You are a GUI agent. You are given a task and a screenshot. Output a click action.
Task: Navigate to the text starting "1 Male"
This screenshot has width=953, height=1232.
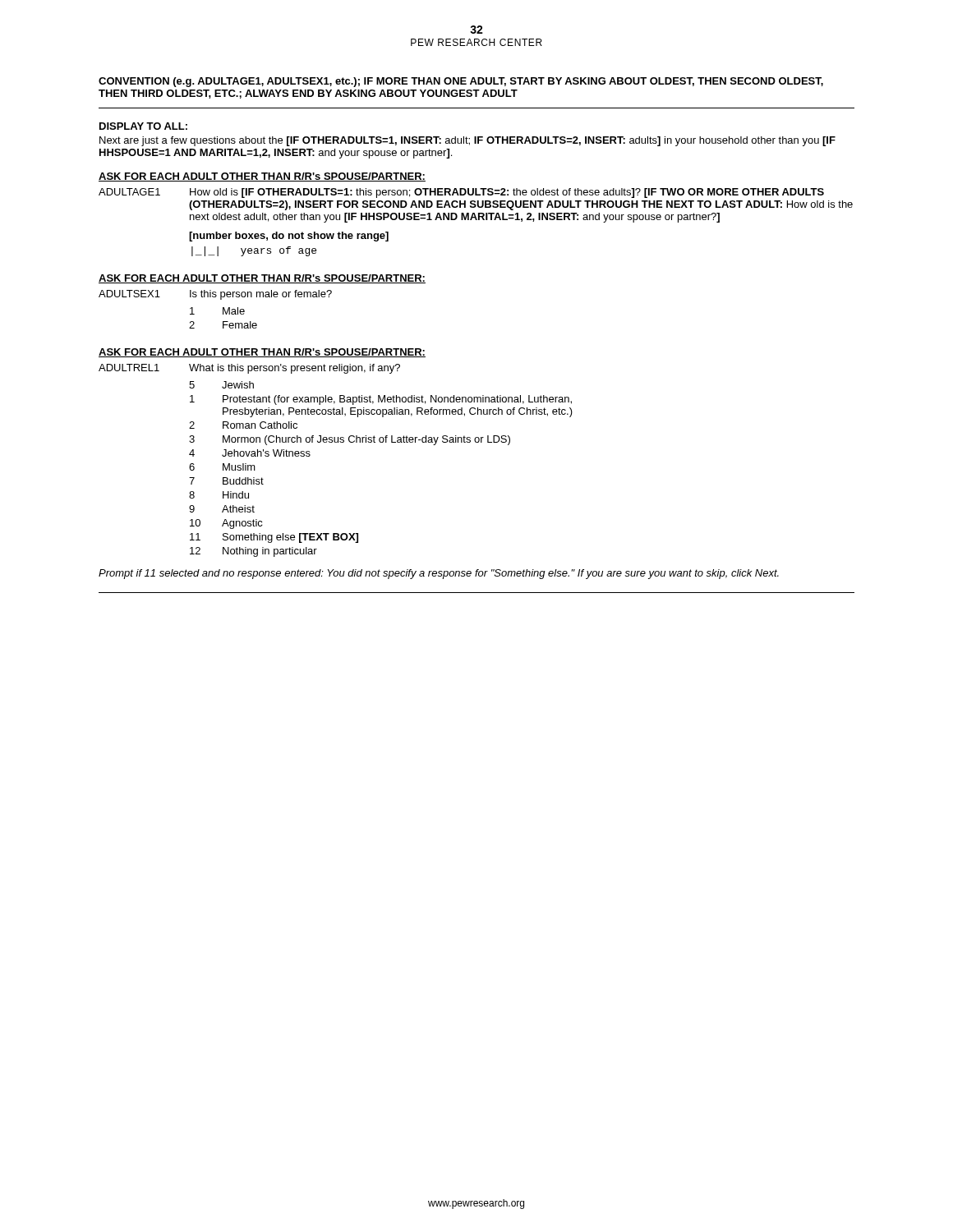pos(235,311)
